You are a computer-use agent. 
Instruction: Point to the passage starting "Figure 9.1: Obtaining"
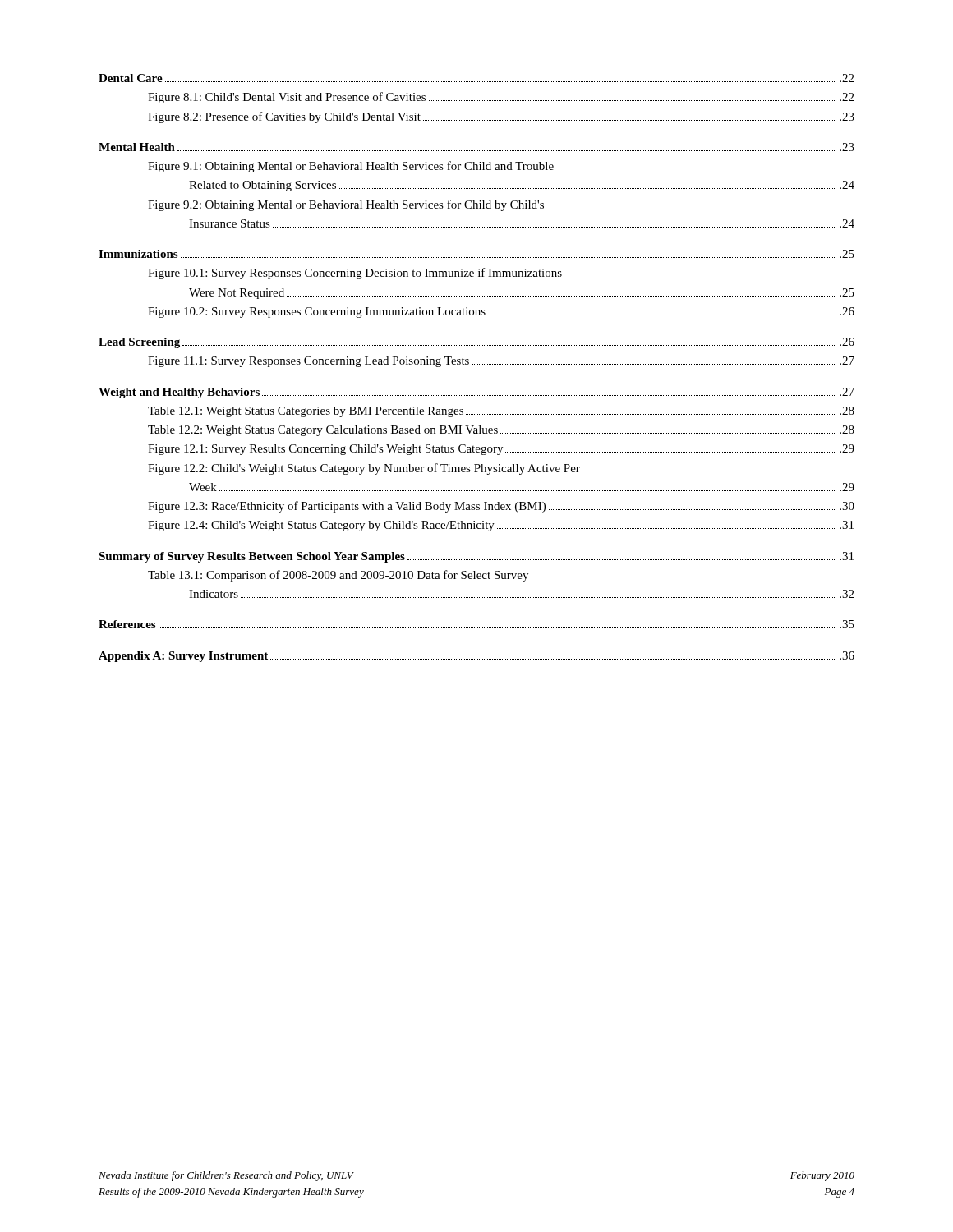click(x=501, y=176)
